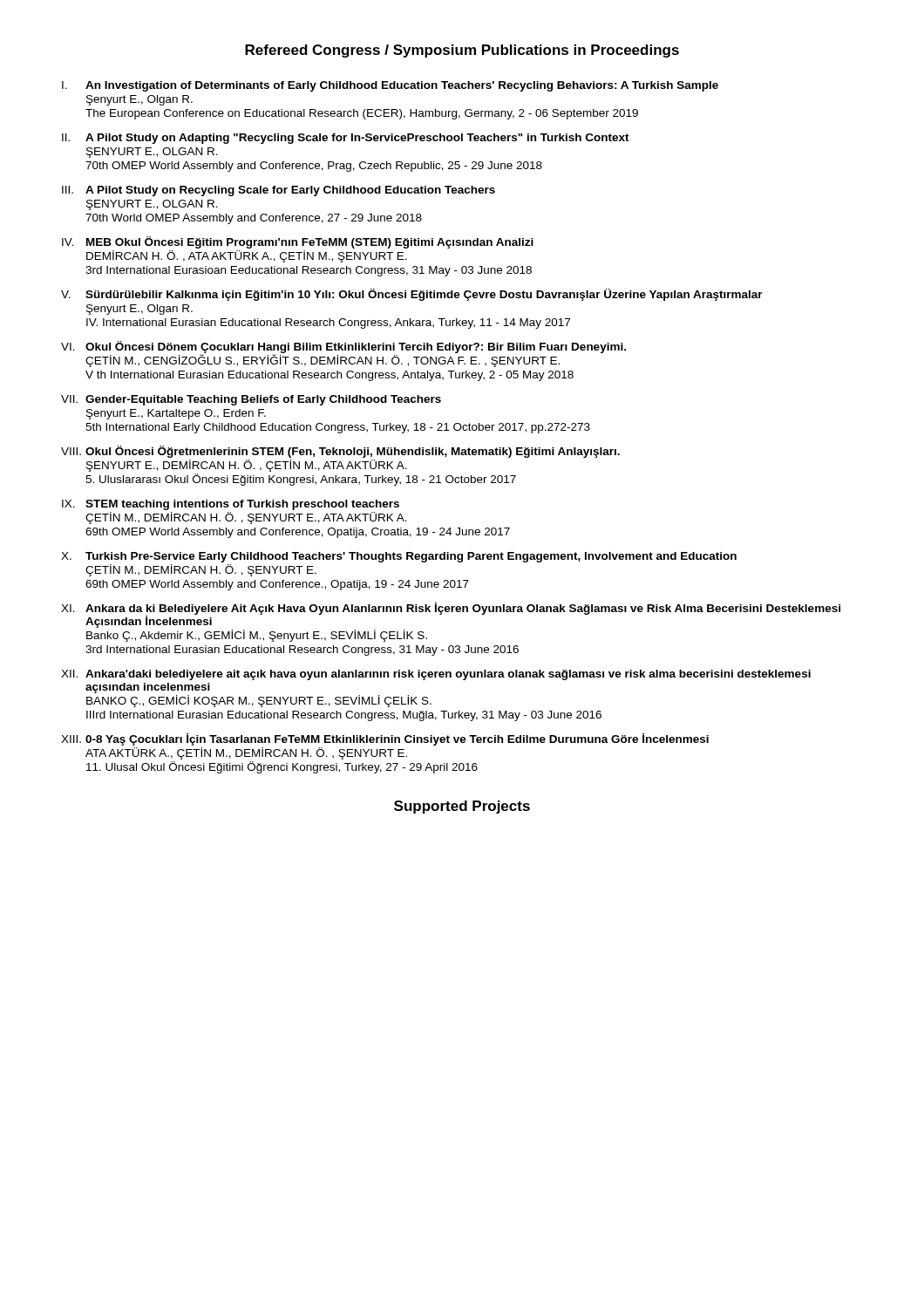This screenshot has height=1308, width=924.
Task: Find the text block starting "II. A Pilot Study on Adapting "Recycling"
Action: click(462, 151)
